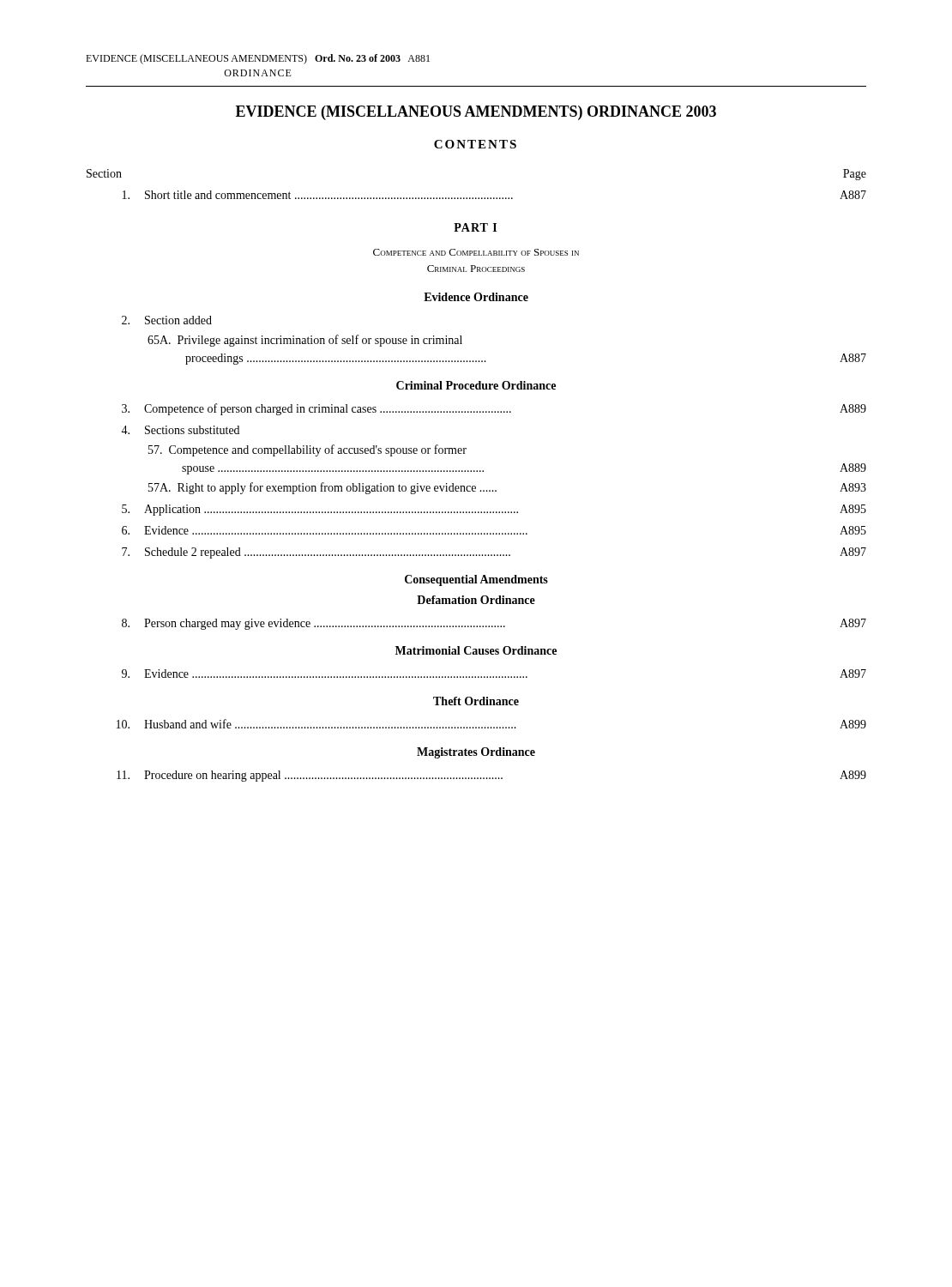Locate the text "9. Evidence ................................................................................................................ A897"
952x1287 pixels.
[476, 674]
